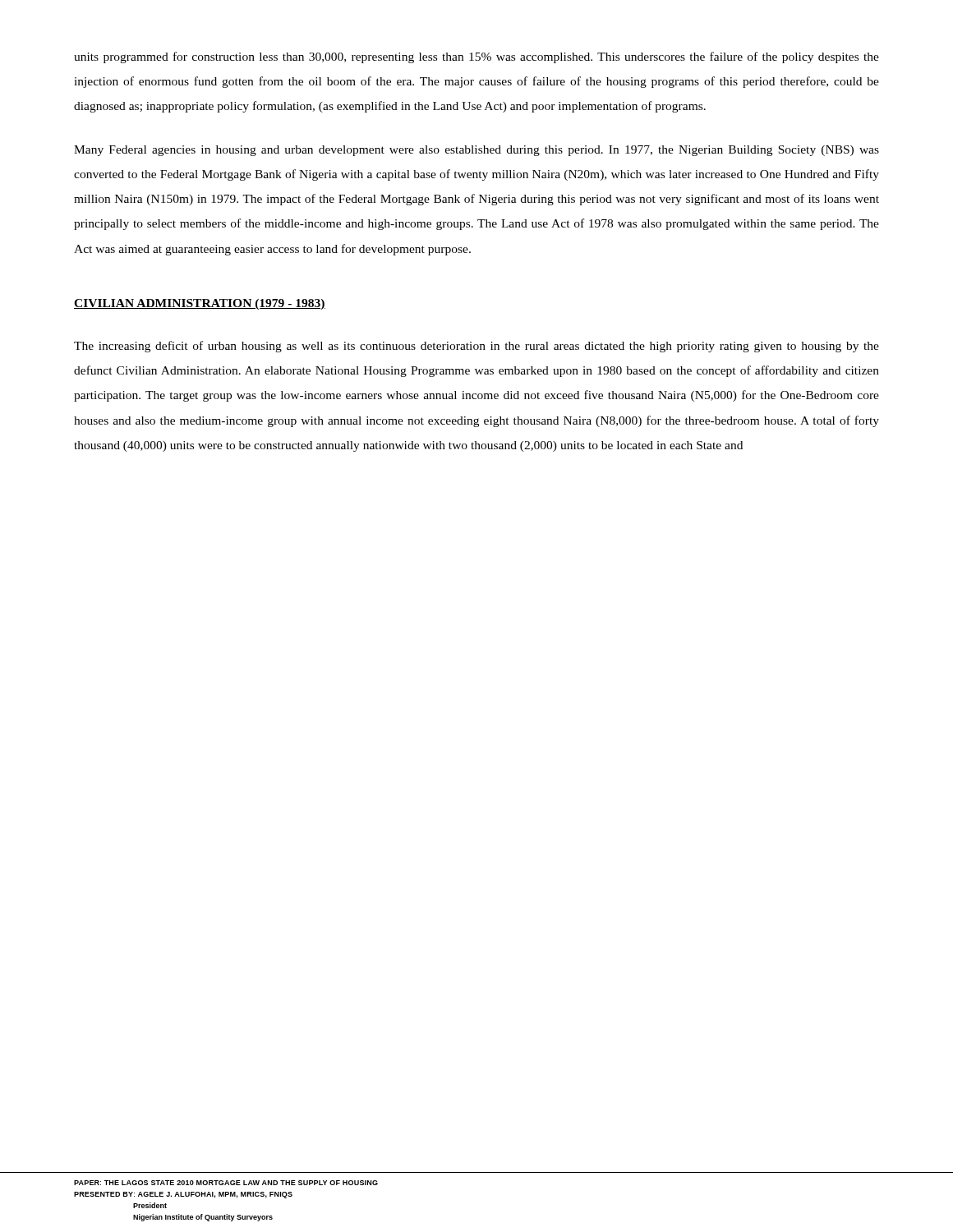Image resolution: width=953 pixels, height=1232 pixels.
Task: Click on the element starting "units programmed for construction less than 30,000,"
Action: (476, 81)
